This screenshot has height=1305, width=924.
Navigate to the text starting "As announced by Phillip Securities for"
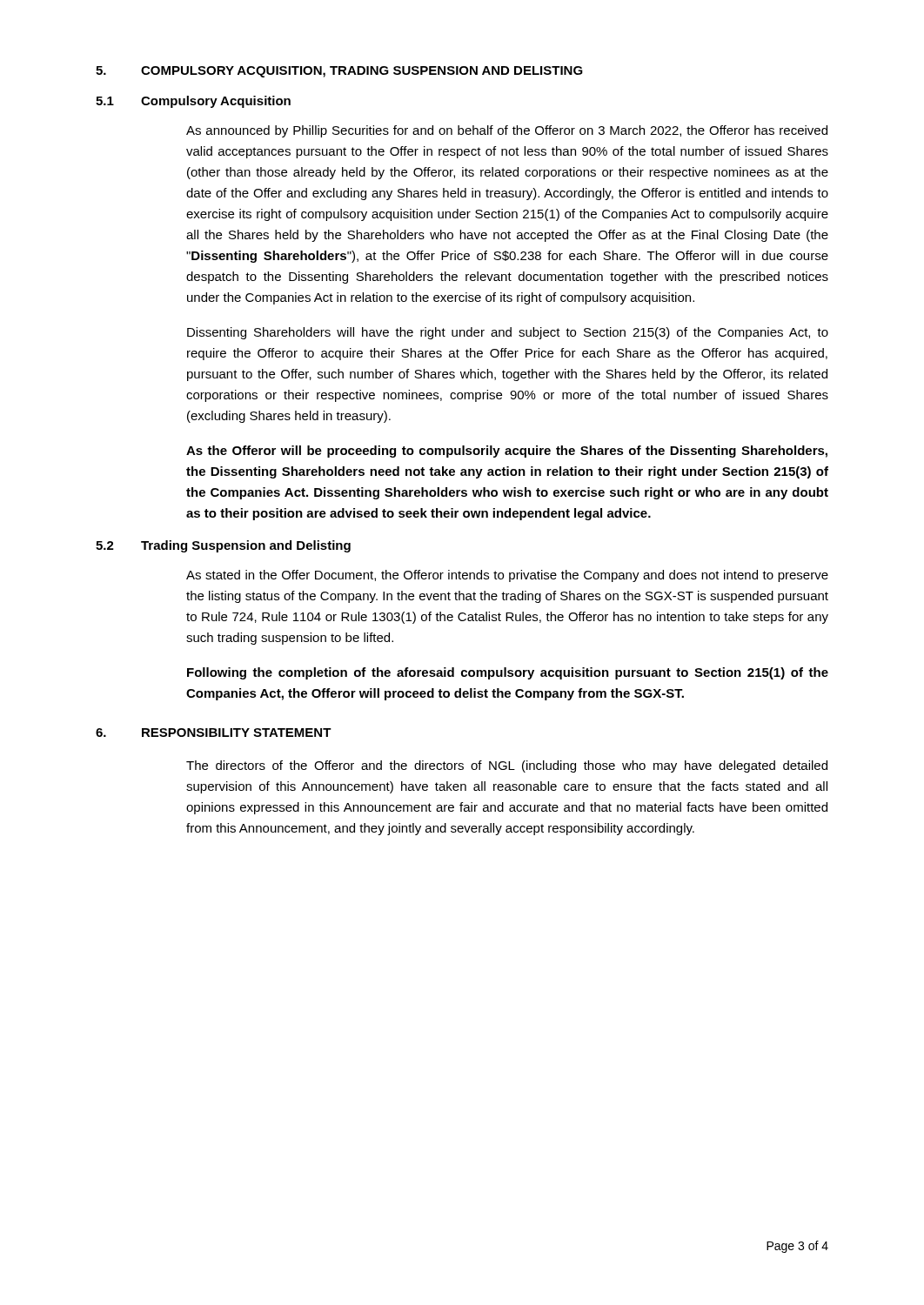click(507, 214)
